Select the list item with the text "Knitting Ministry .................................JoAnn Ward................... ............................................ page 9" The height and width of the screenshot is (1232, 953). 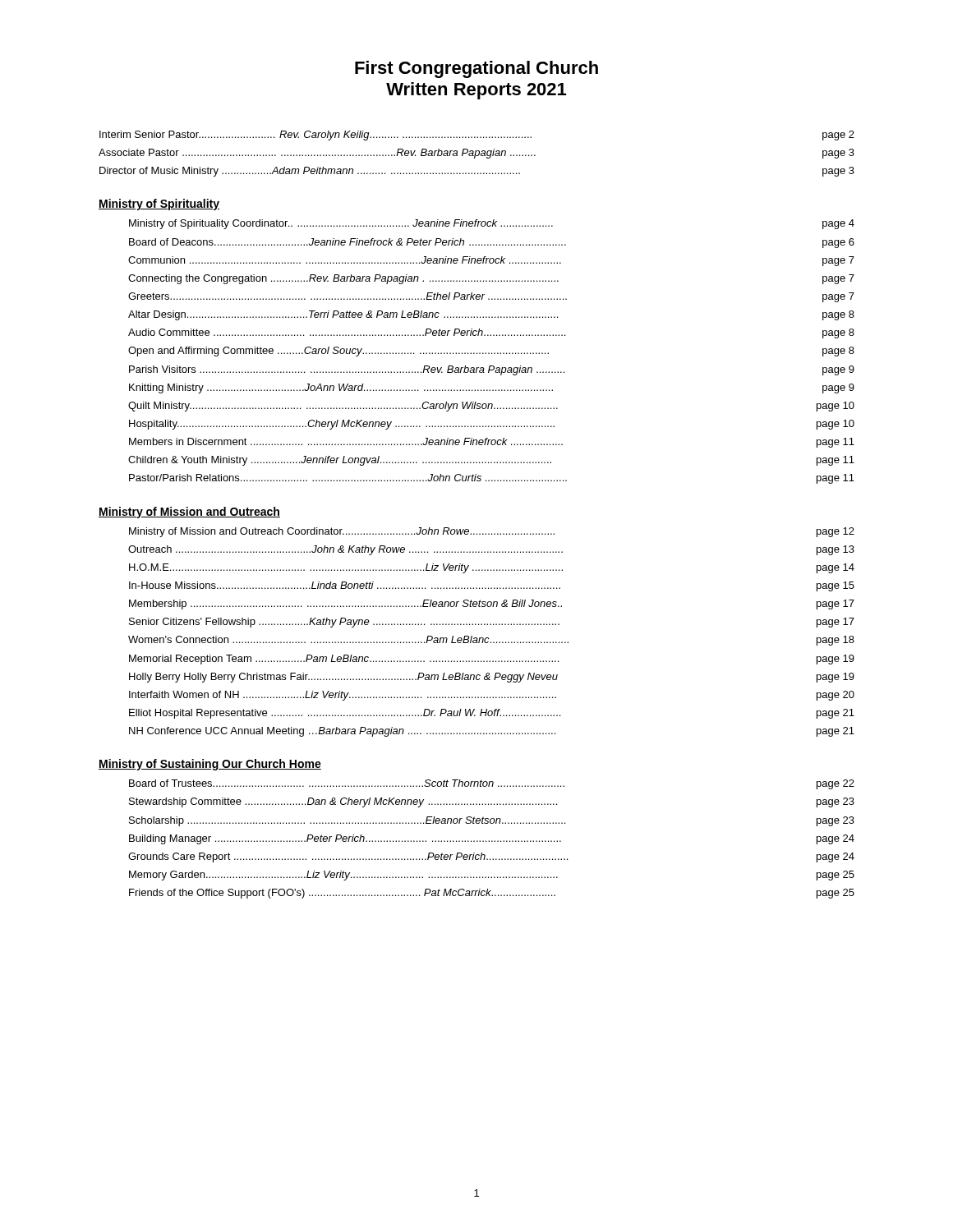[x=491, y=387]
